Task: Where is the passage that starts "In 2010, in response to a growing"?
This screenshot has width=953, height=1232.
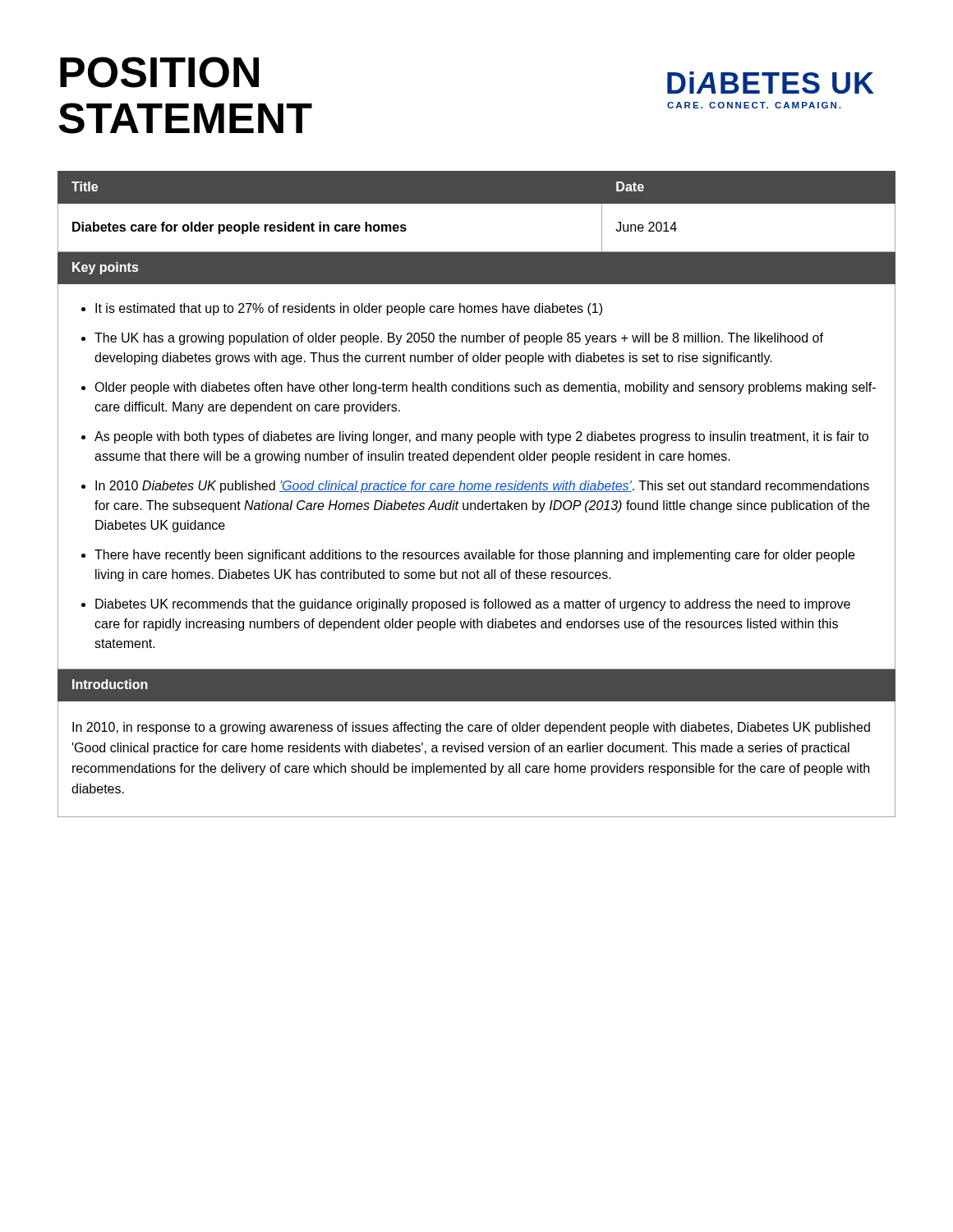Action: tap(471, 758)
